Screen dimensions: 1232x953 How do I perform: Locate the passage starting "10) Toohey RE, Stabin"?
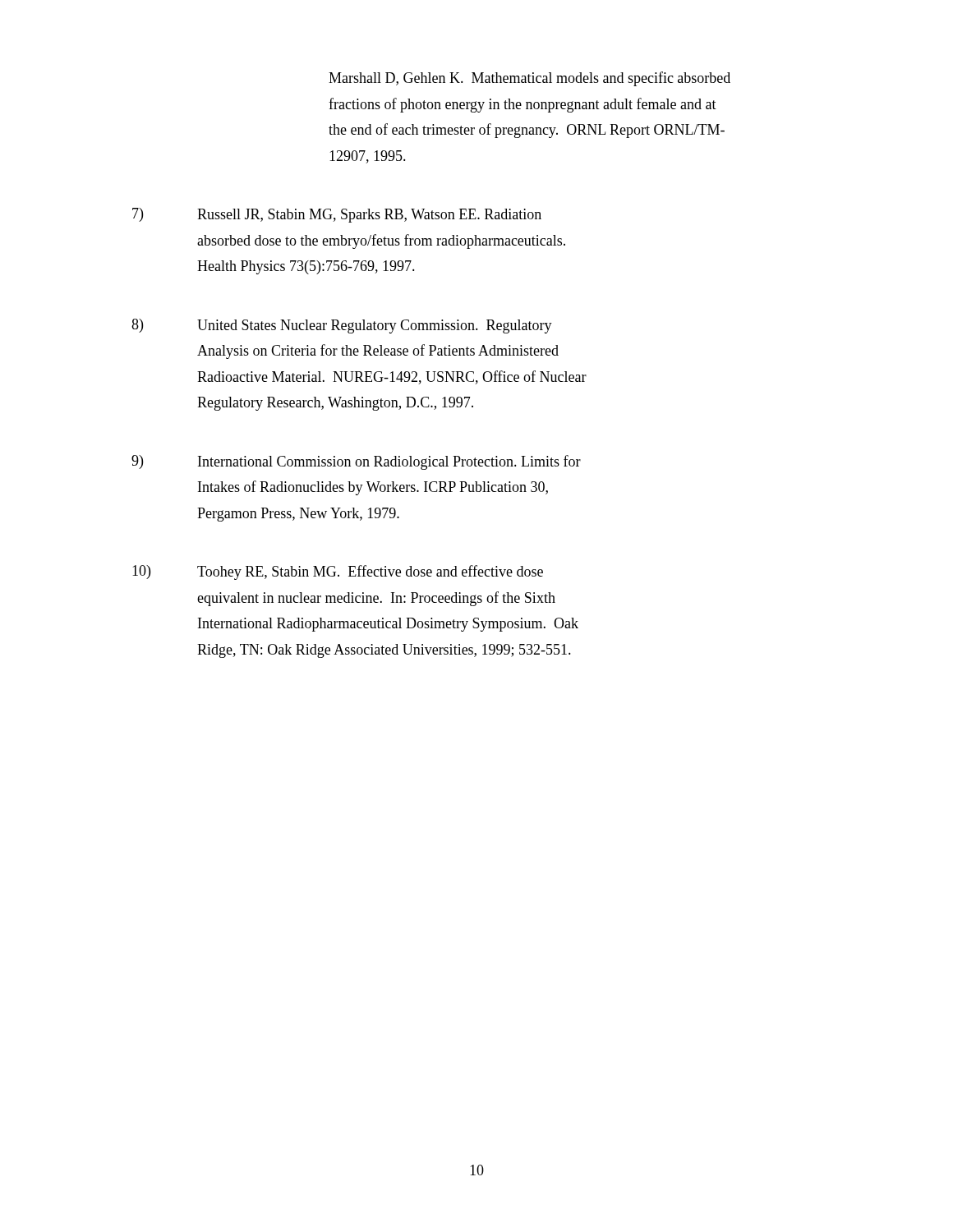(x=493, y=611)
